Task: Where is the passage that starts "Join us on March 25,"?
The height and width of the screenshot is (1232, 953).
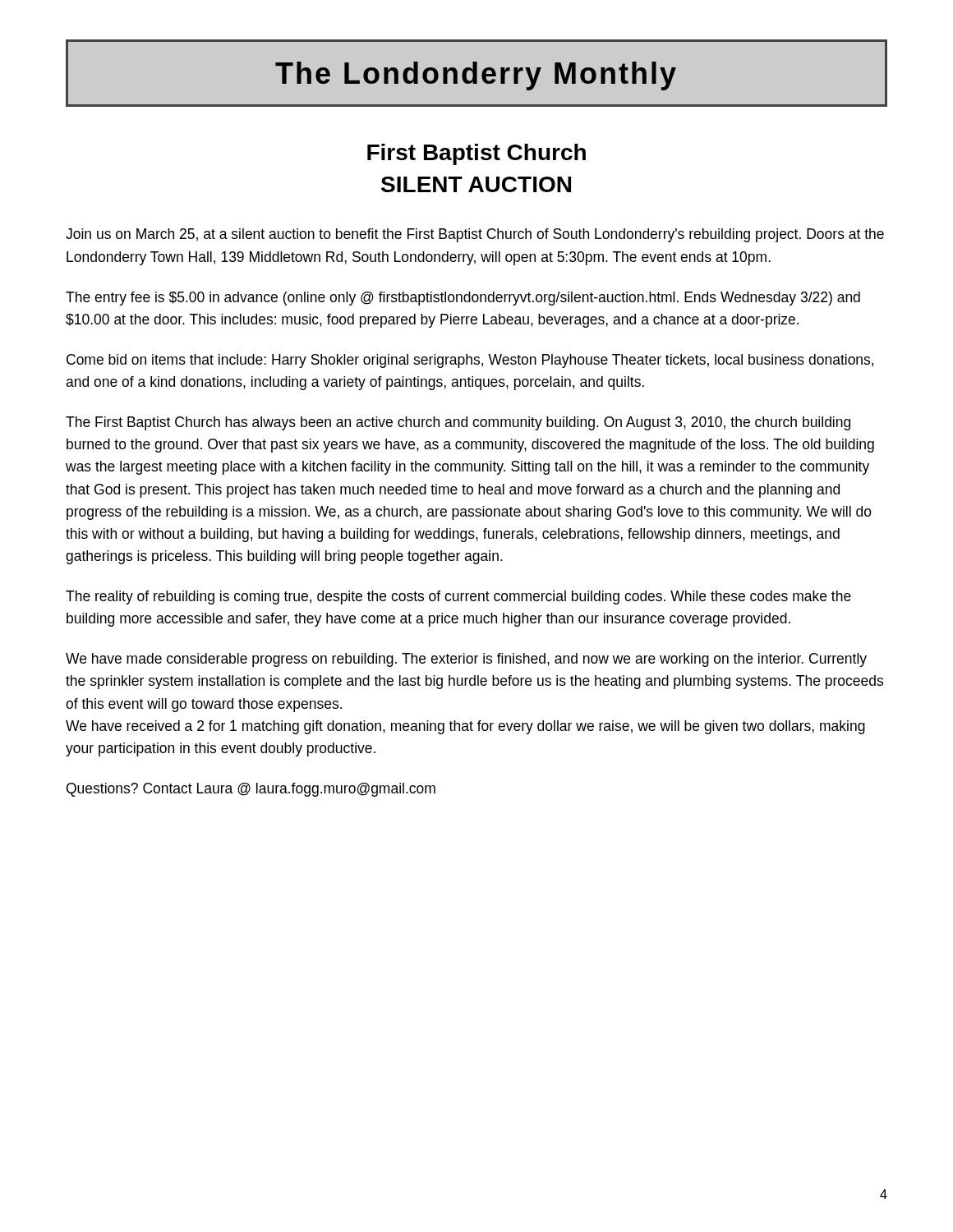Action: (x=475, y=246)
